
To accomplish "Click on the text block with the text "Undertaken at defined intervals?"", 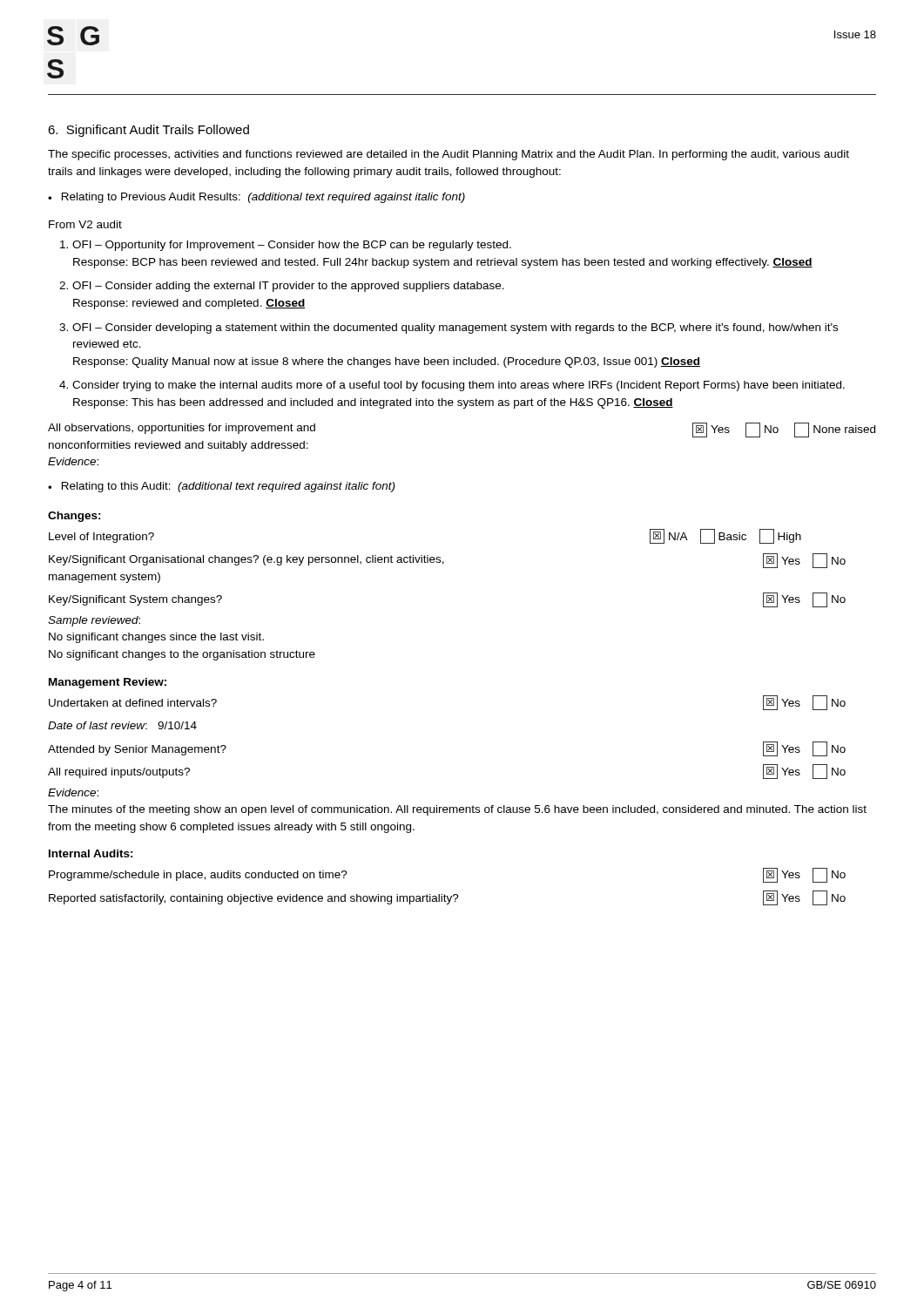I will click(127, 703).
